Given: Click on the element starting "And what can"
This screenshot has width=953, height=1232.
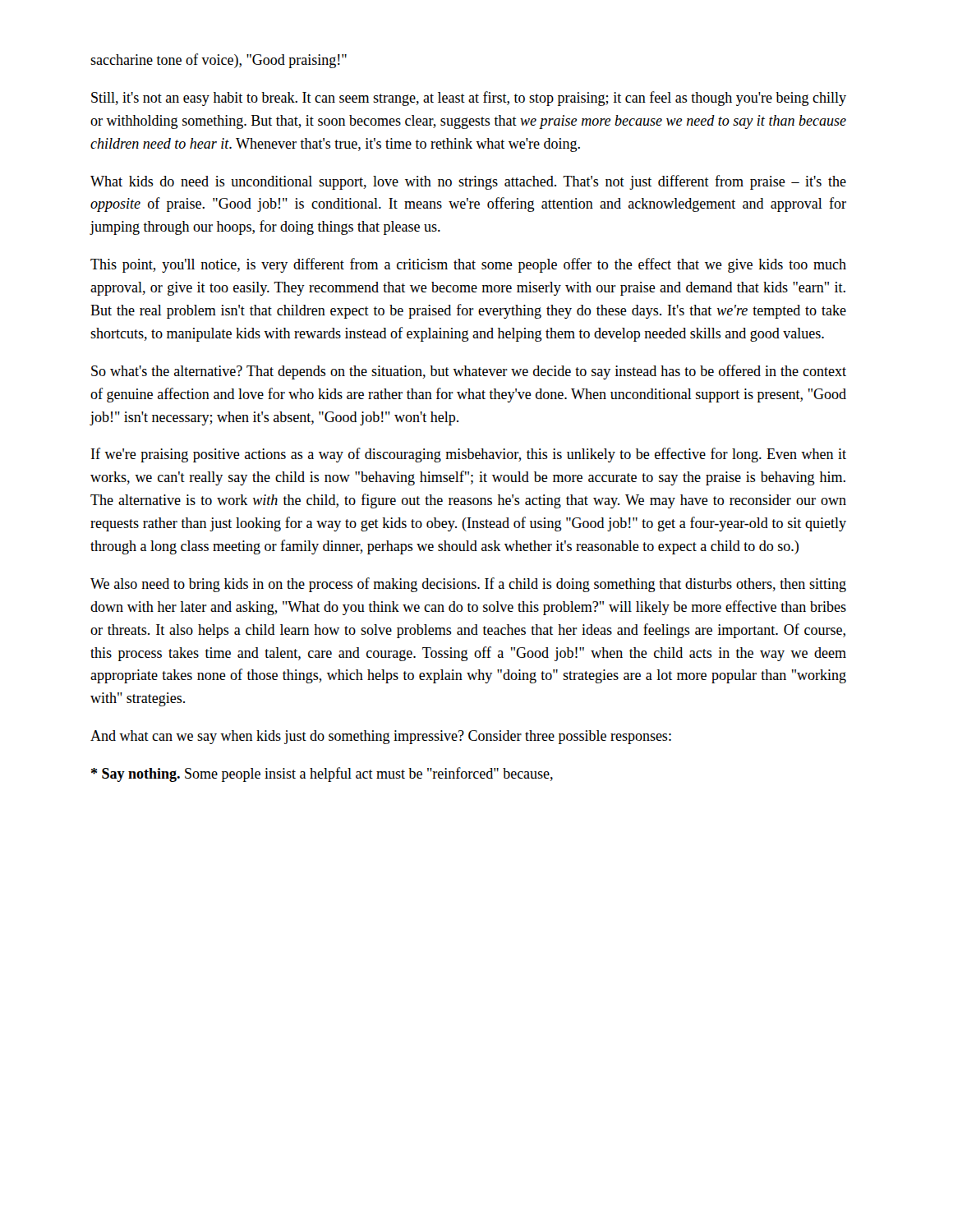Looking at the screenshot, I should (x=381, y=736).
